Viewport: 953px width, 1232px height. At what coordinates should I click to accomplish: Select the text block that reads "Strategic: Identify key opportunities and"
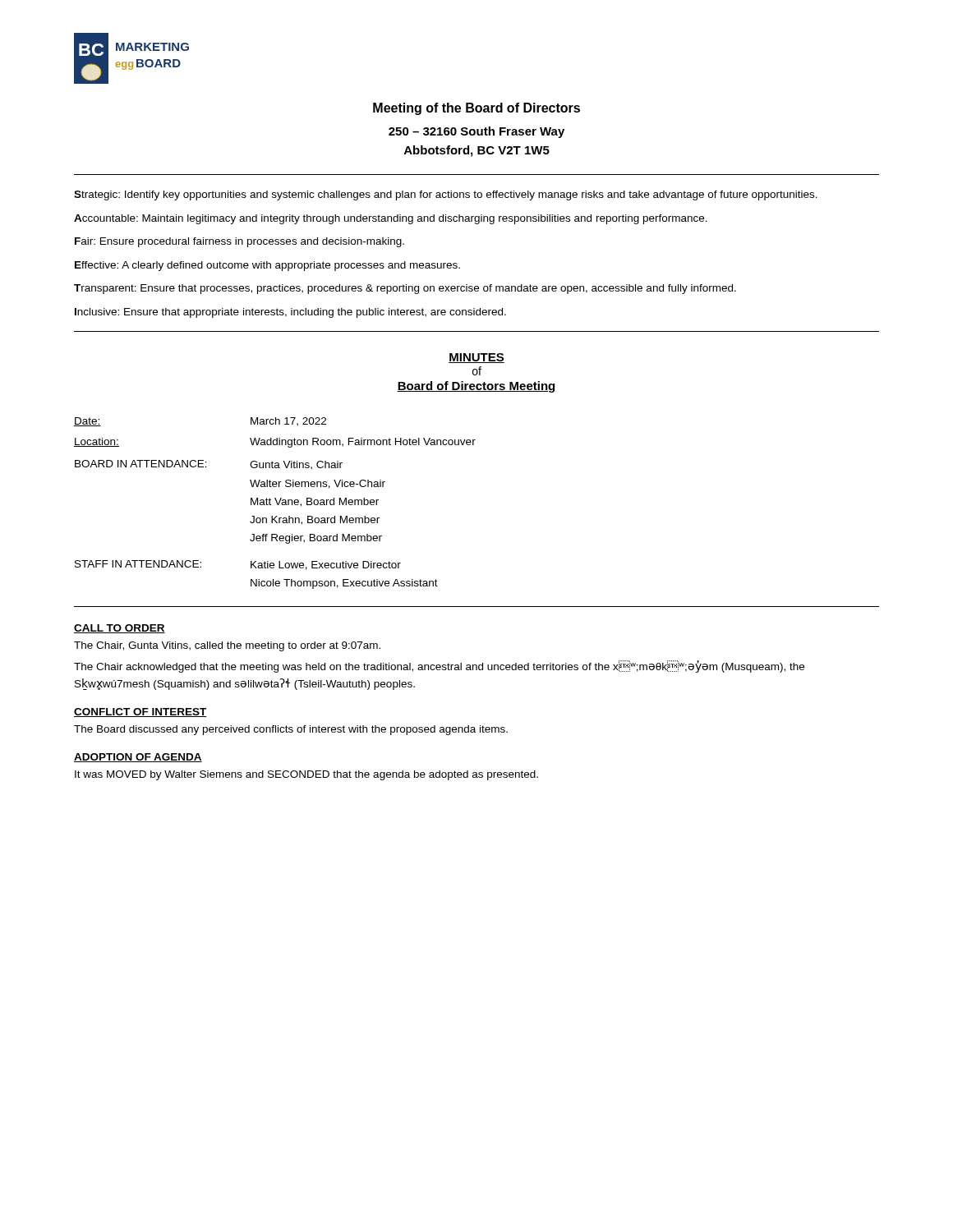[446, 194]
